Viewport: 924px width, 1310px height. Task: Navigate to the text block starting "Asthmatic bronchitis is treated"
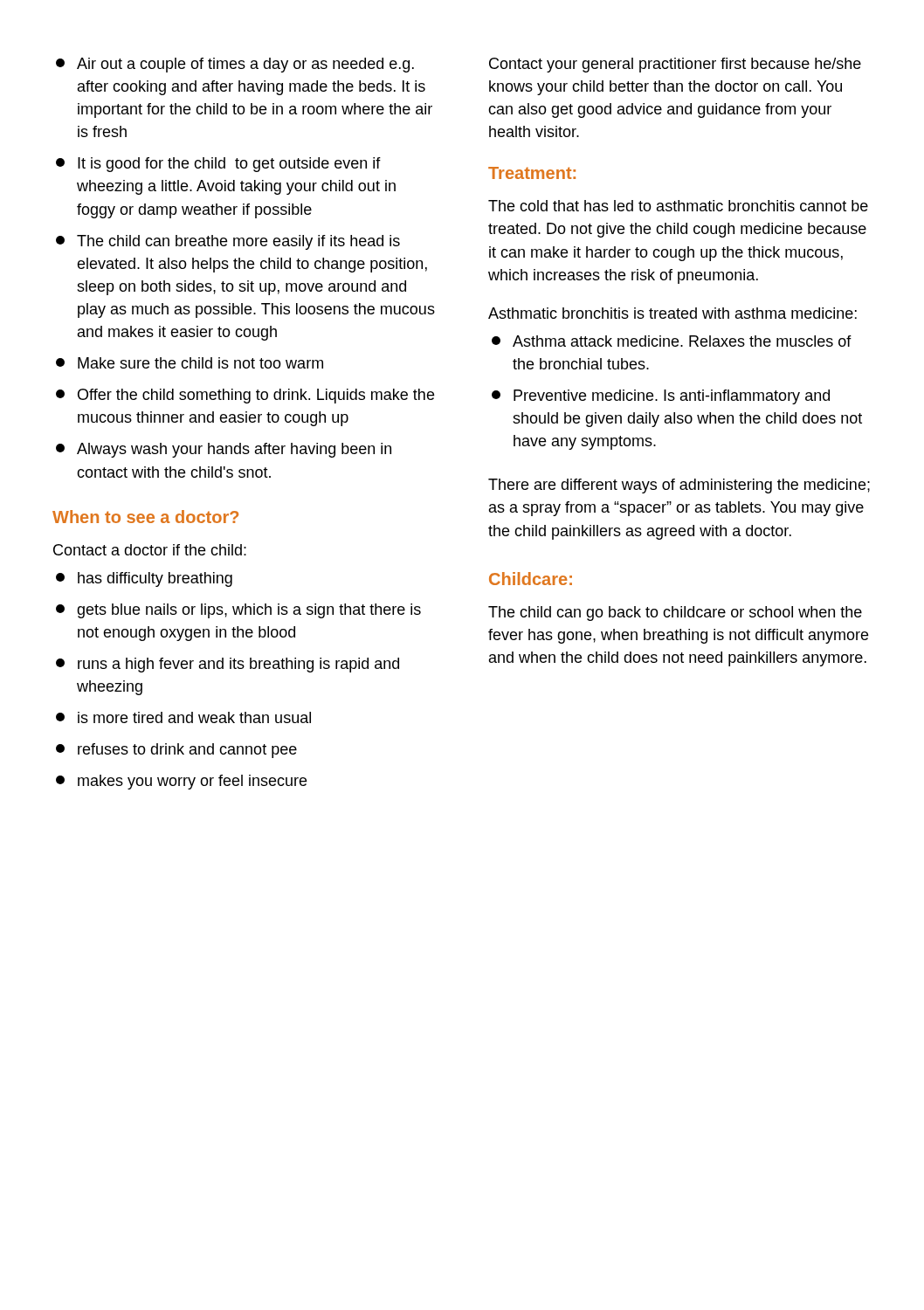point(680,313)
